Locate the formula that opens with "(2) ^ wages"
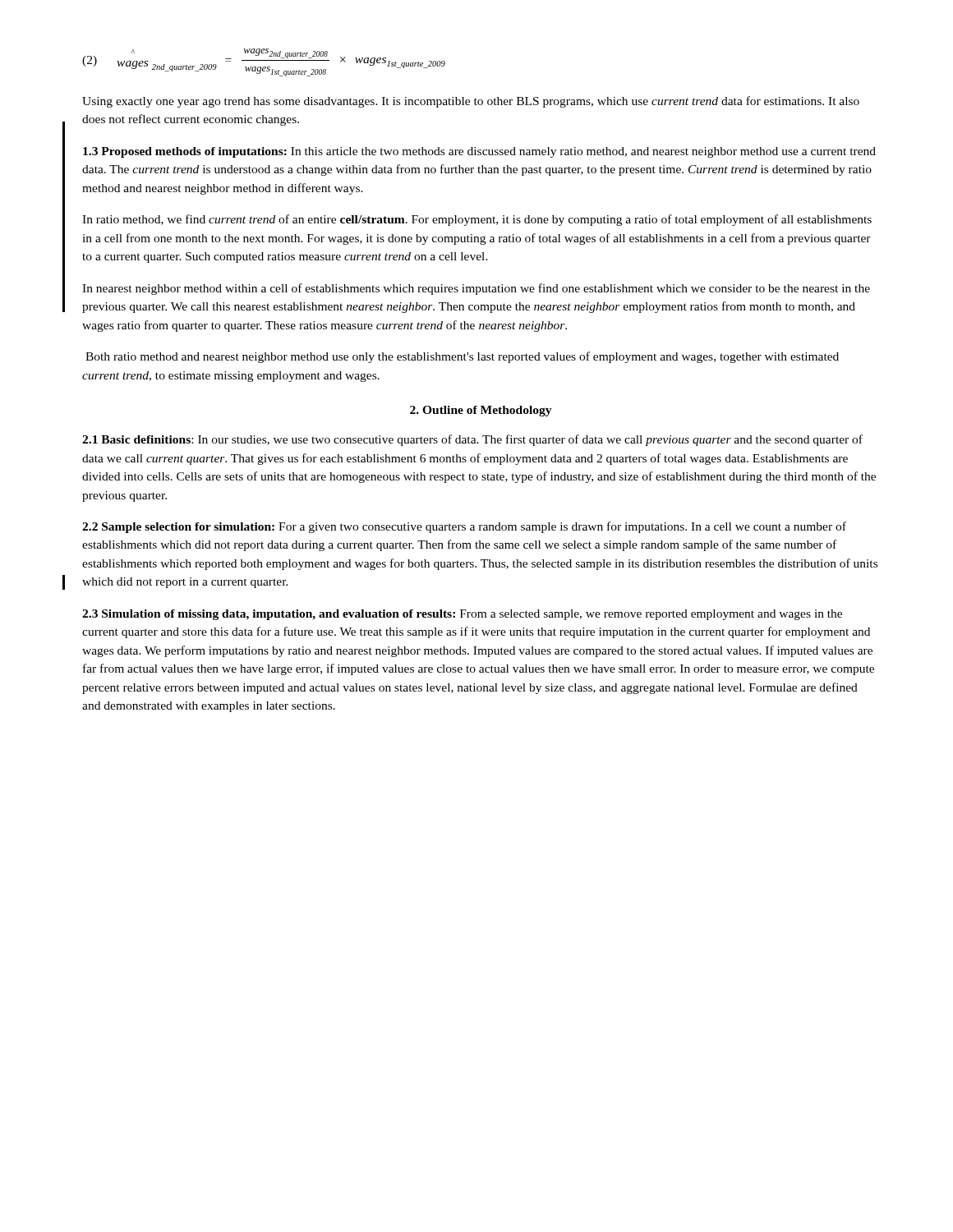The image size is (953, 1232). (264, 60)
